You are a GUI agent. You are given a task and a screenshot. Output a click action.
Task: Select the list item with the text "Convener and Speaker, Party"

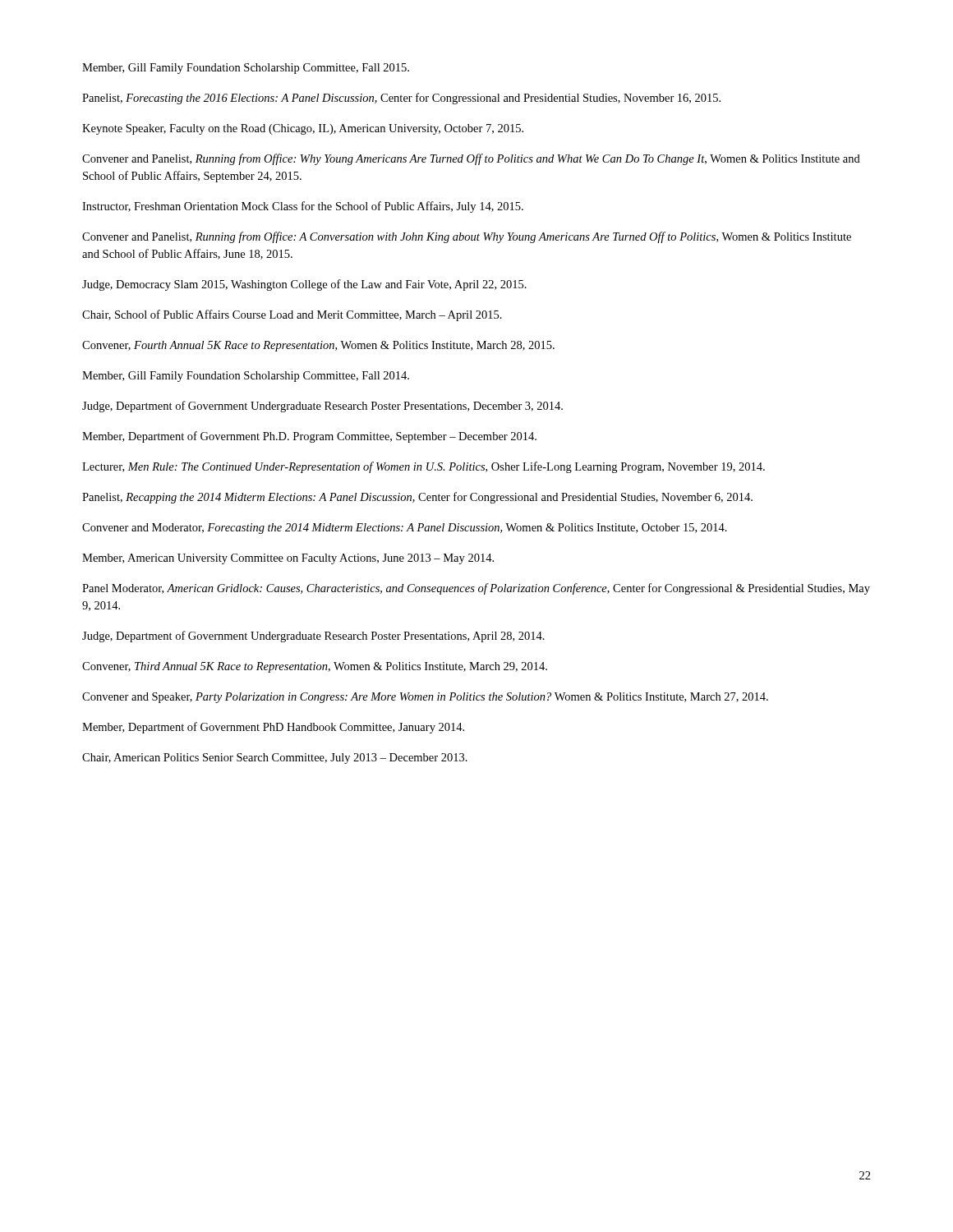(425, 697)
